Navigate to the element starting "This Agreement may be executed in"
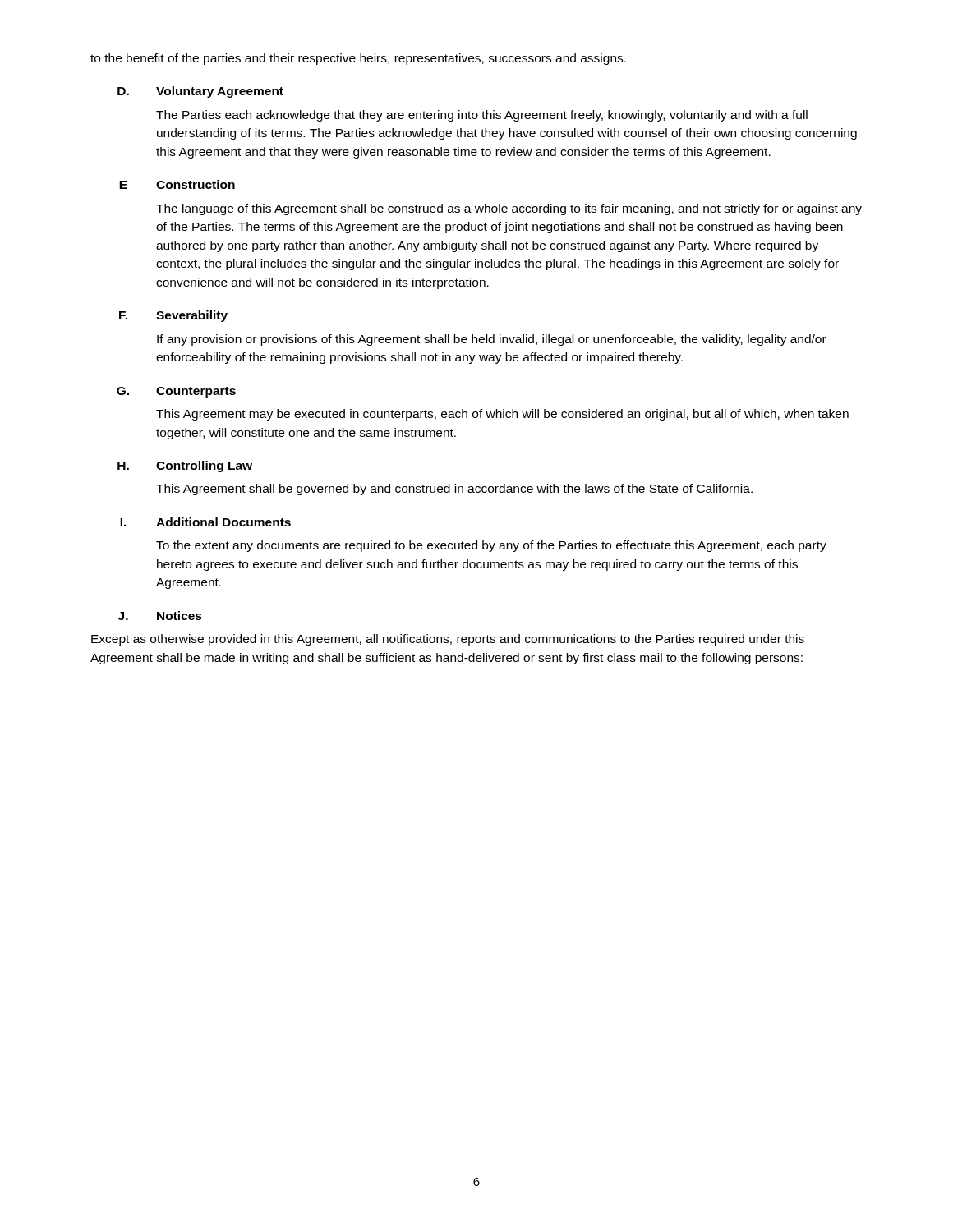 503,423
